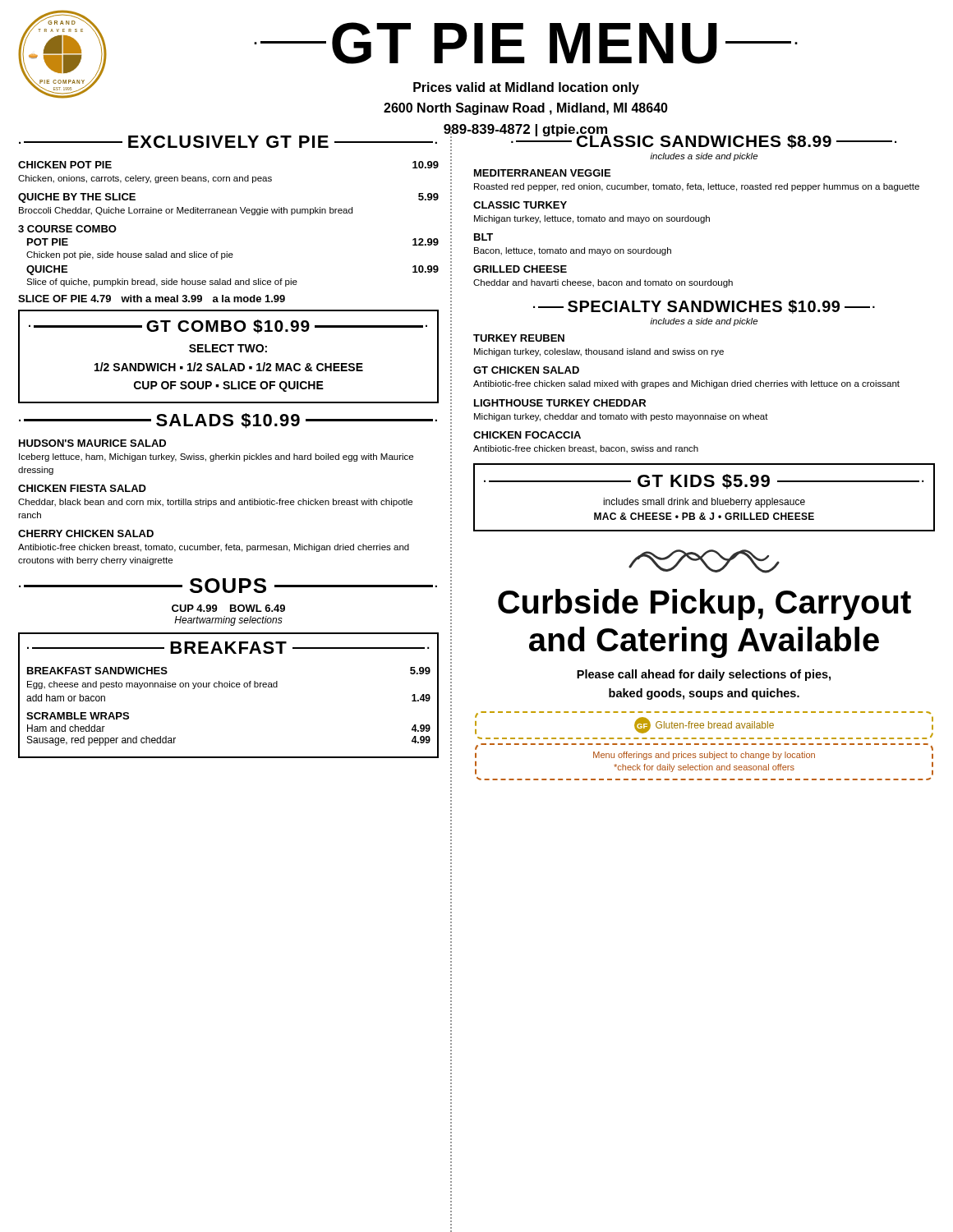Point to the block beginning "LIGHTHOUSE TURKEY CHEDDAR Michigan turkey, cheddar"
This screenshot has width=953, height=1232.
coord(704,410)
